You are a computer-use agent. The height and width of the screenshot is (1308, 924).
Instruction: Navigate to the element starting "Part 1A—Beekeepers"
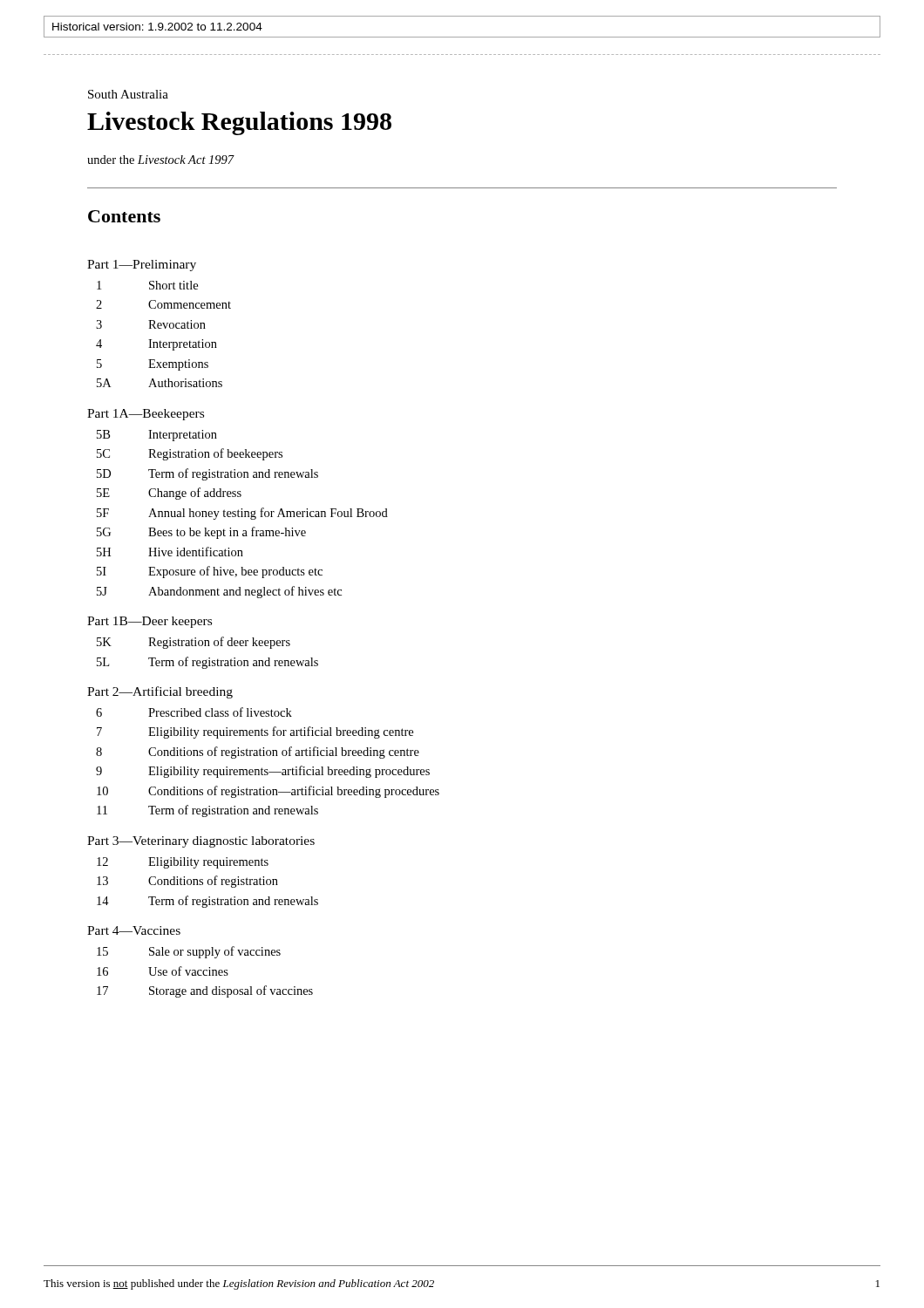pyautogui.click(x=146, y=413)
